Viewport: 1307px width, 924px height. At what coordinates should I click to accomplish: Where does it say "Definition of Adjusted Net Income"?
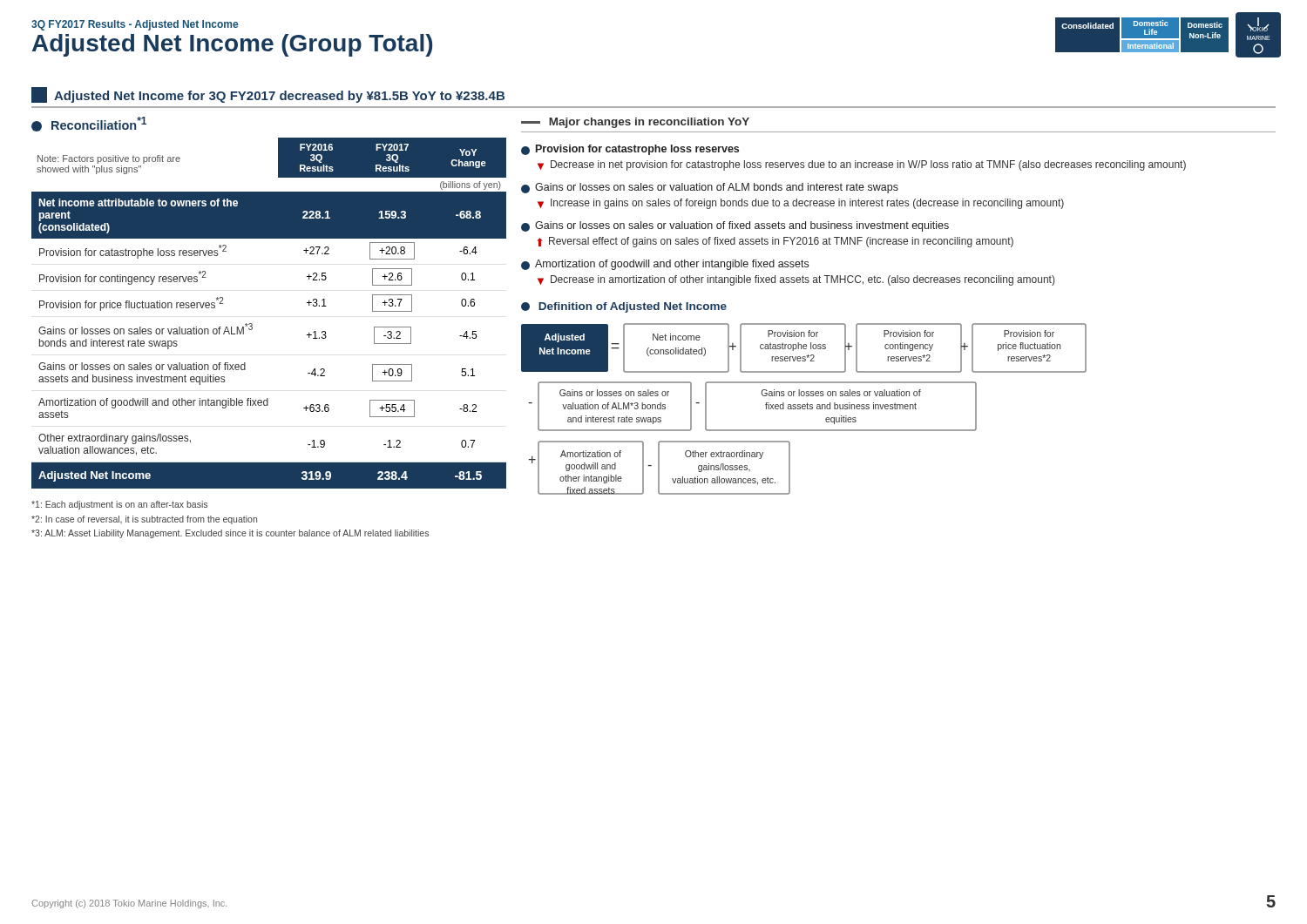[x=624, y=306]
